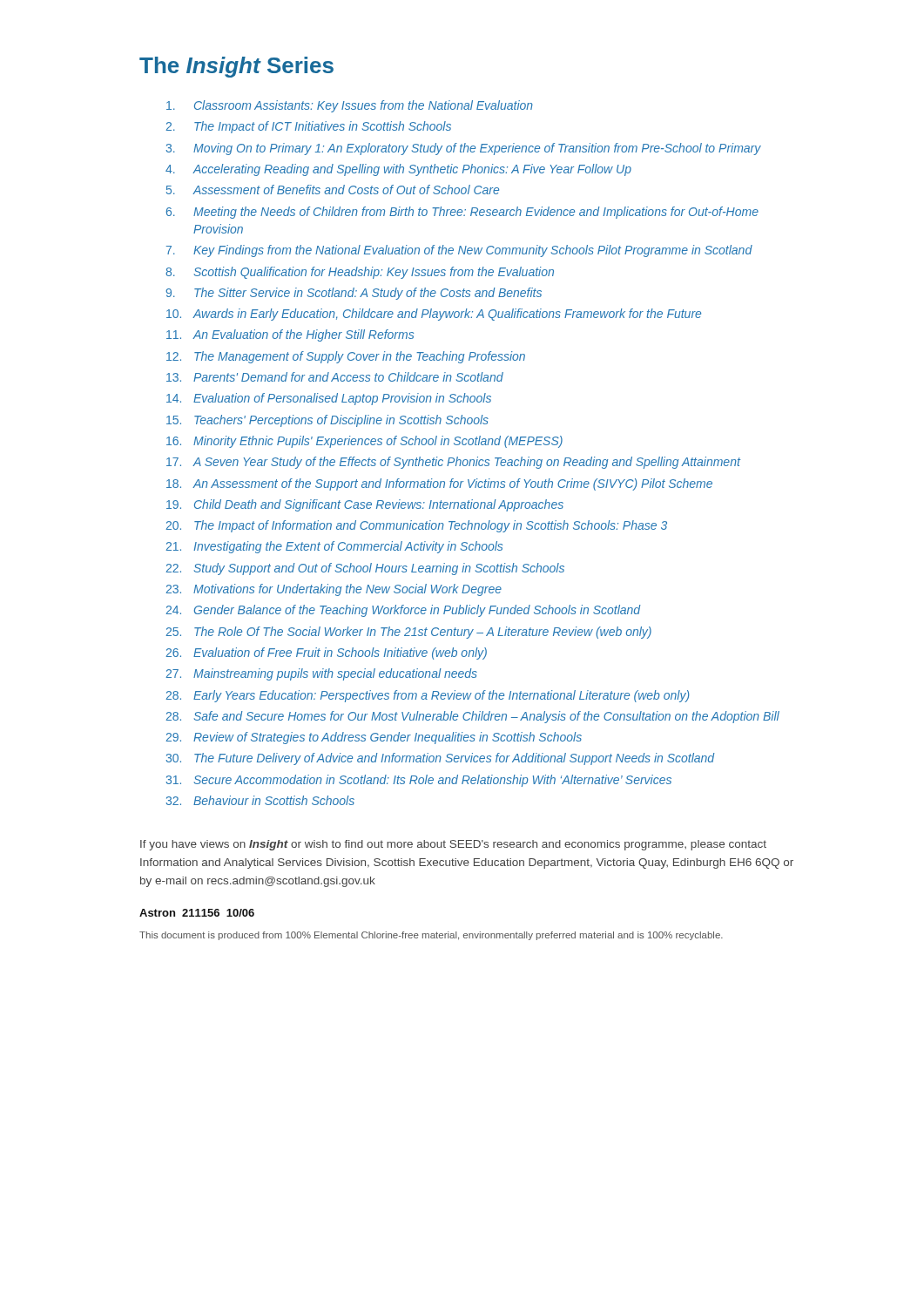Locate the block of text that opens with "Scottish Qualification for Headship: Key Issues from the"

(483, 272)
